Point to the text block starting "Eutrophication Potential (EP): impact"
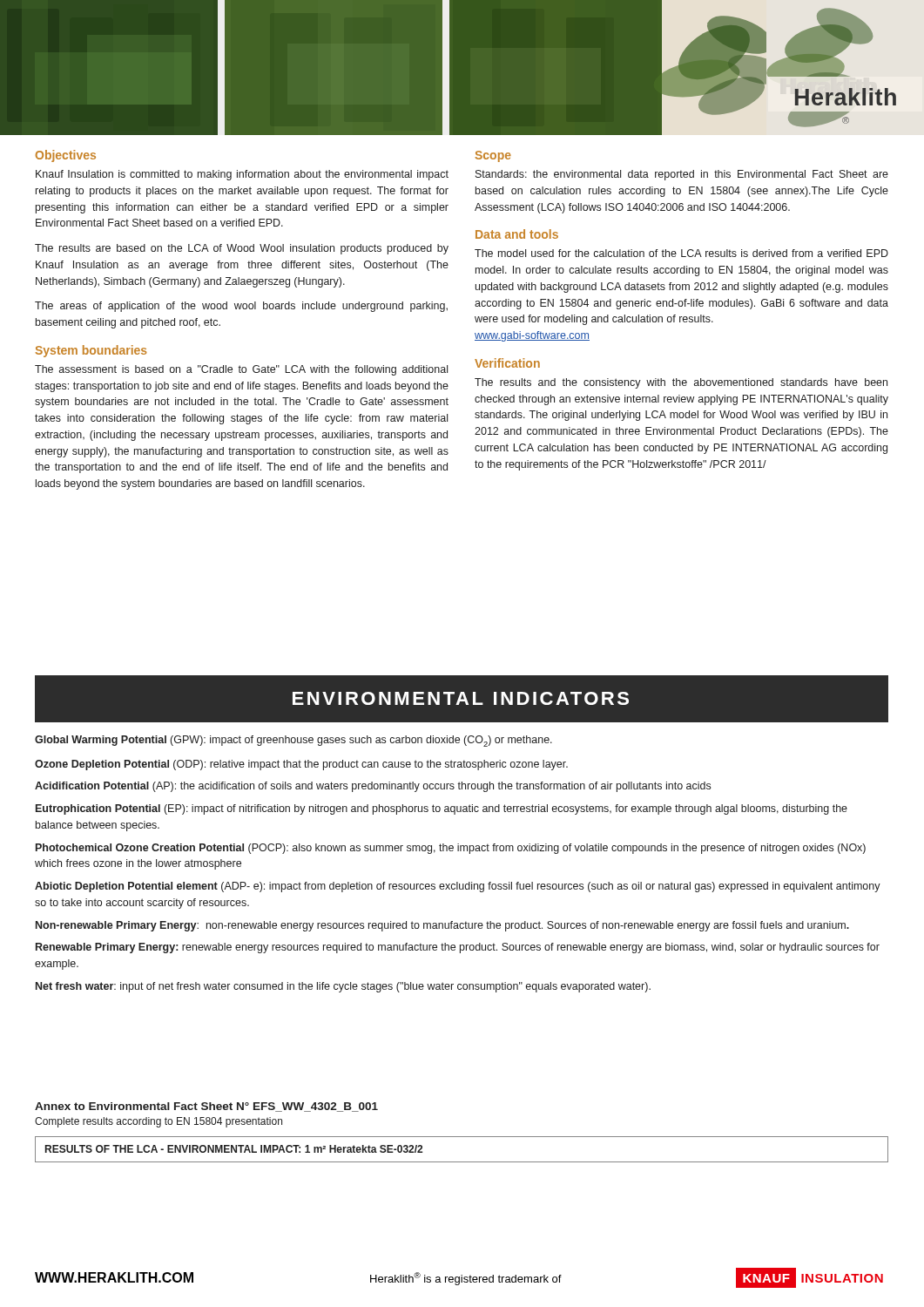 pyautogui.click(x=441, y=817)
